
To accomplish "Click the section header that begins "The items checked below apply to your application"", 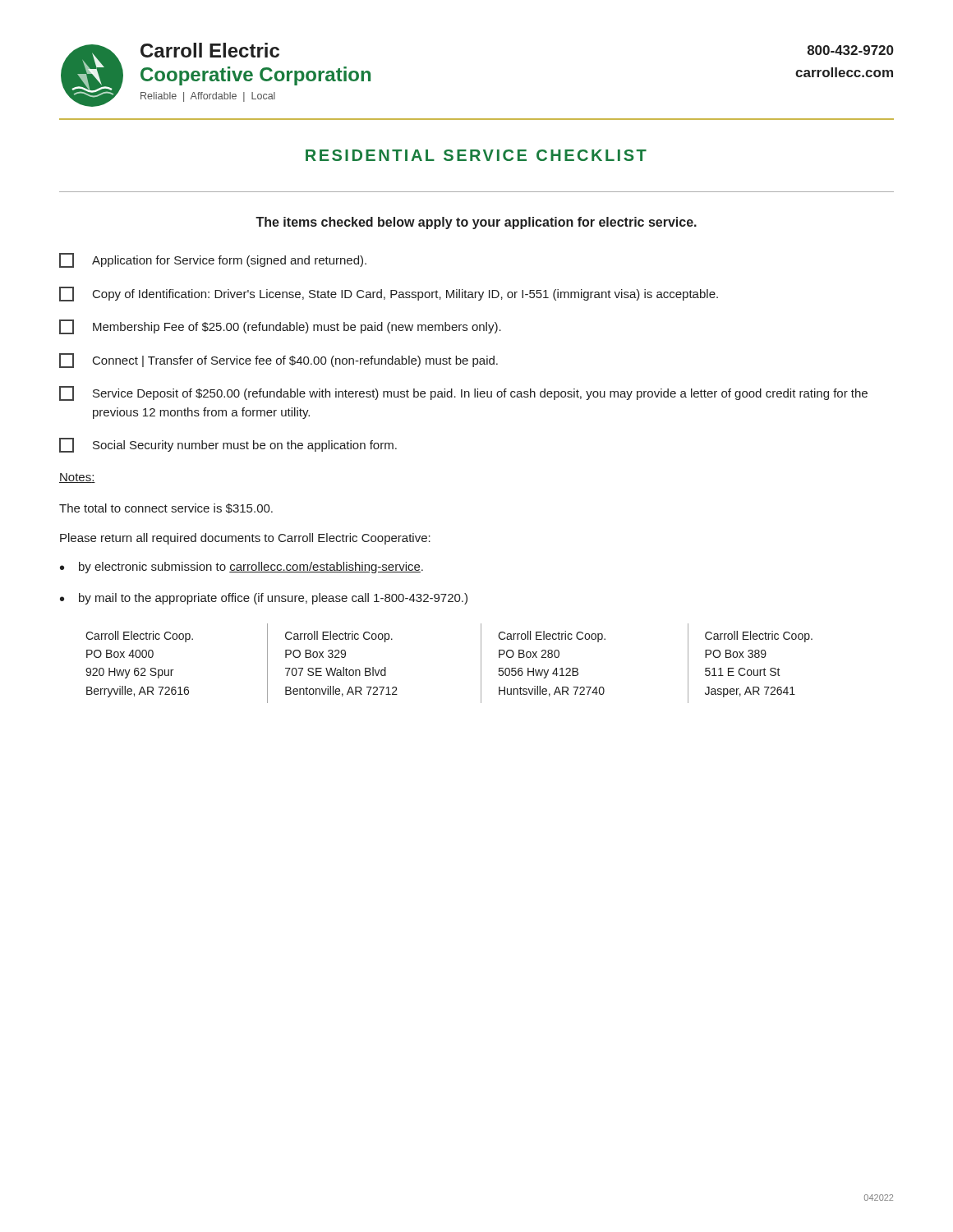I will [x=476, y=222].
